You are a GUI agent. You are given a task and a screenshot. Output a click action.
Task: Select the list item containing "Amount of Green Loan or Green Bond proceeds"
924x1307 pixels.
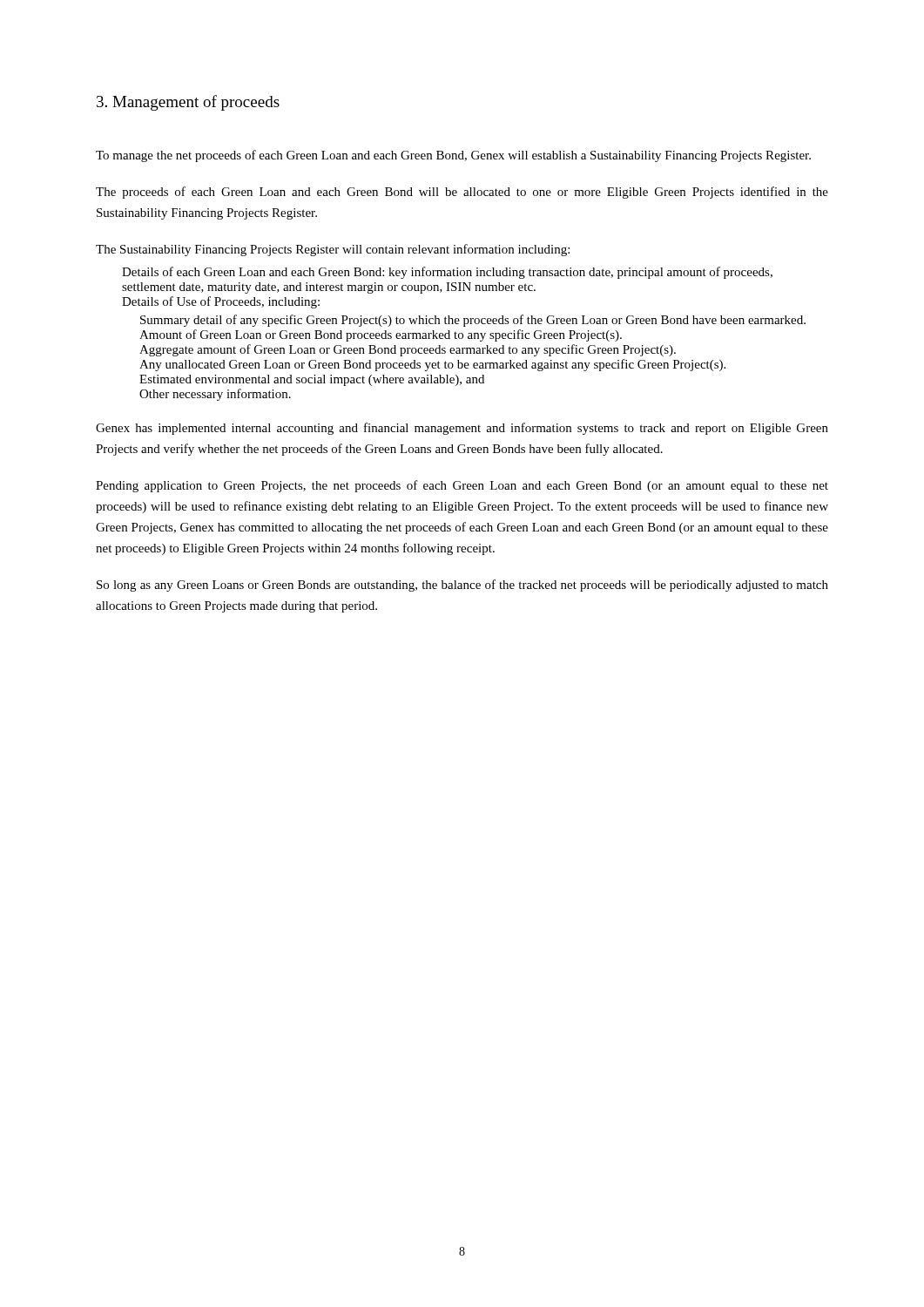484,335
